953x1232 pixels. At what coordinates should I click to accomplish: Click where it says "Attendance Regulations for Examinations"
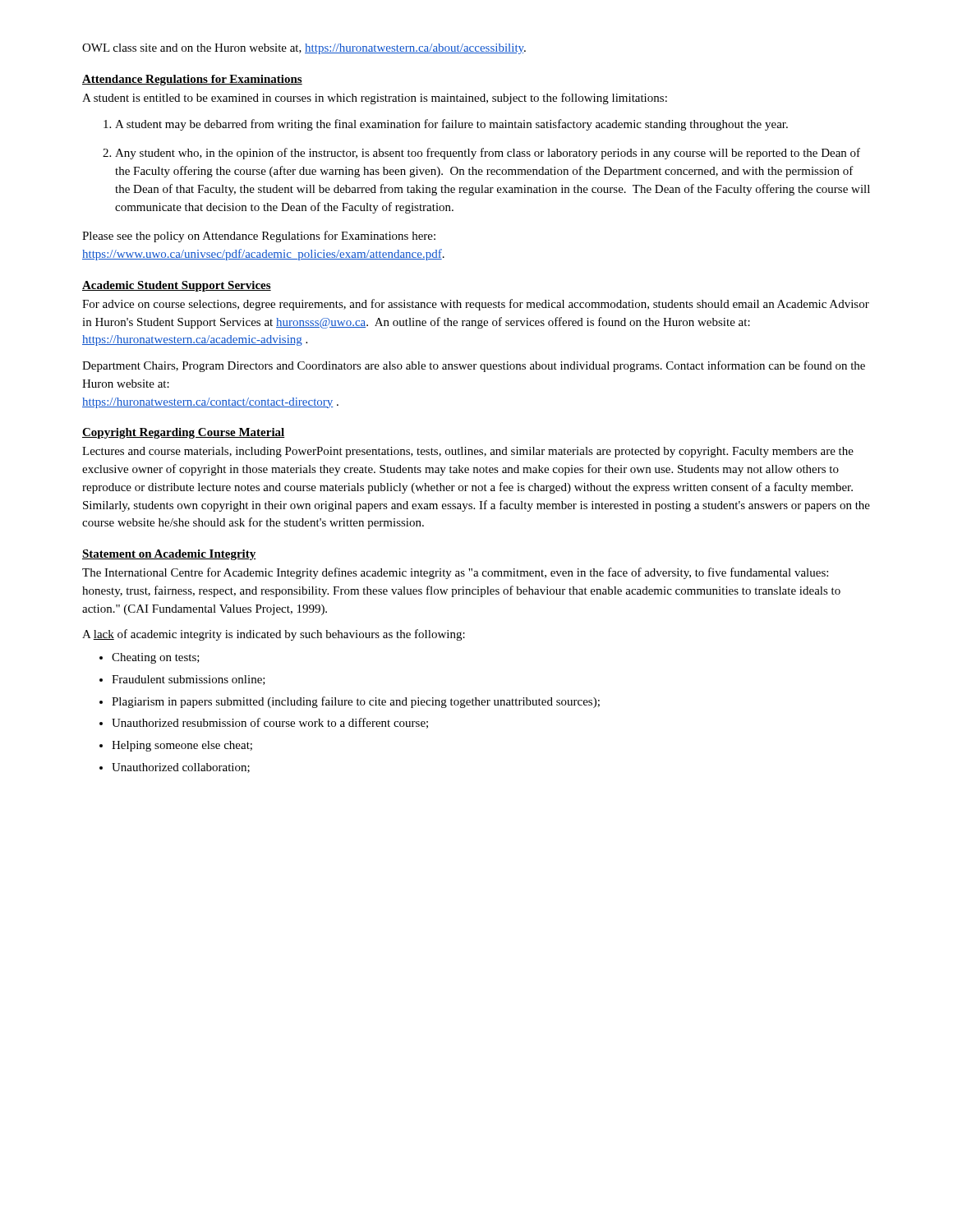[192, 80]
